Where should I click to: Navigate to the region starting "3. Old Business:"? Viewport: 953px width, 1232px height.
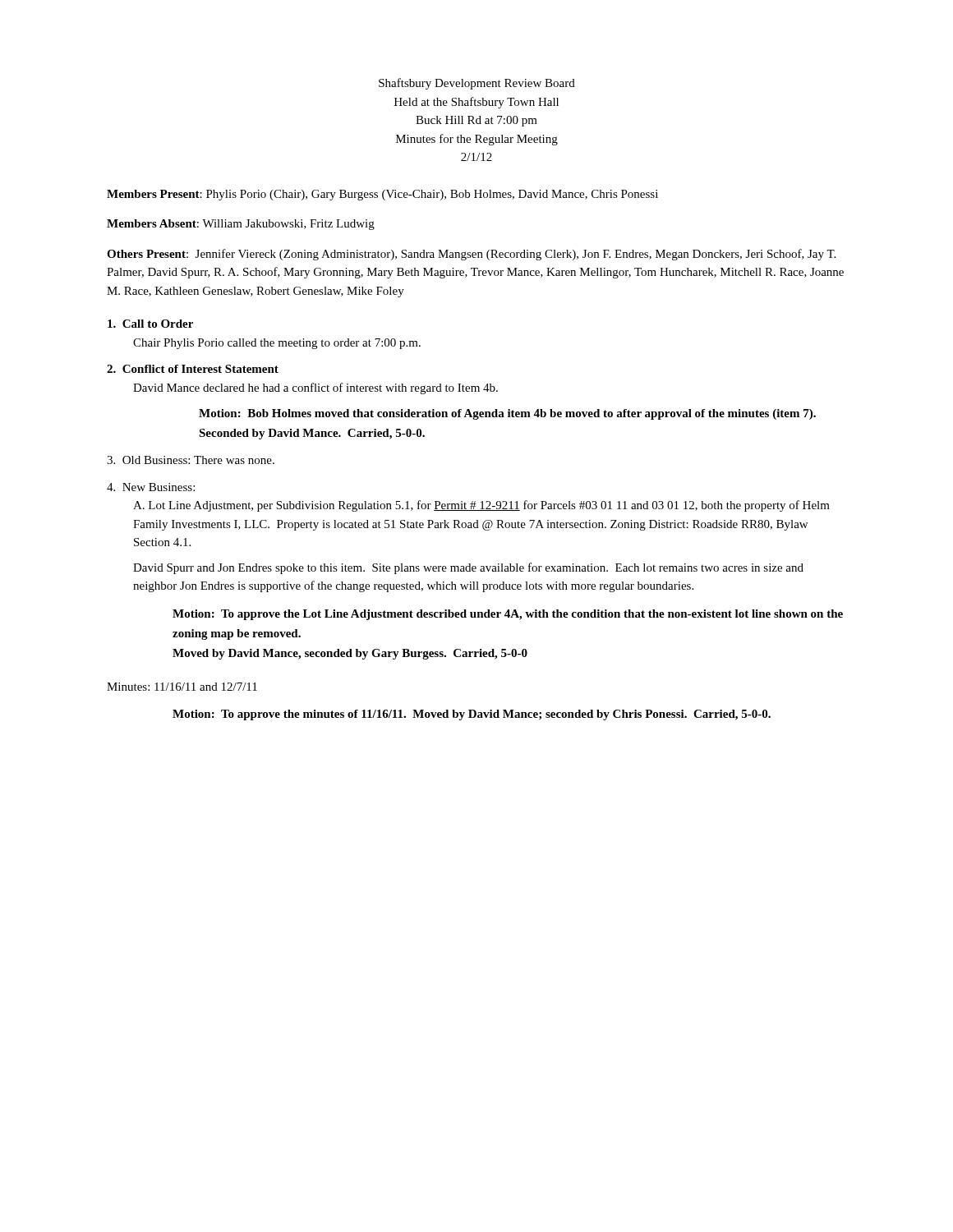191,460
